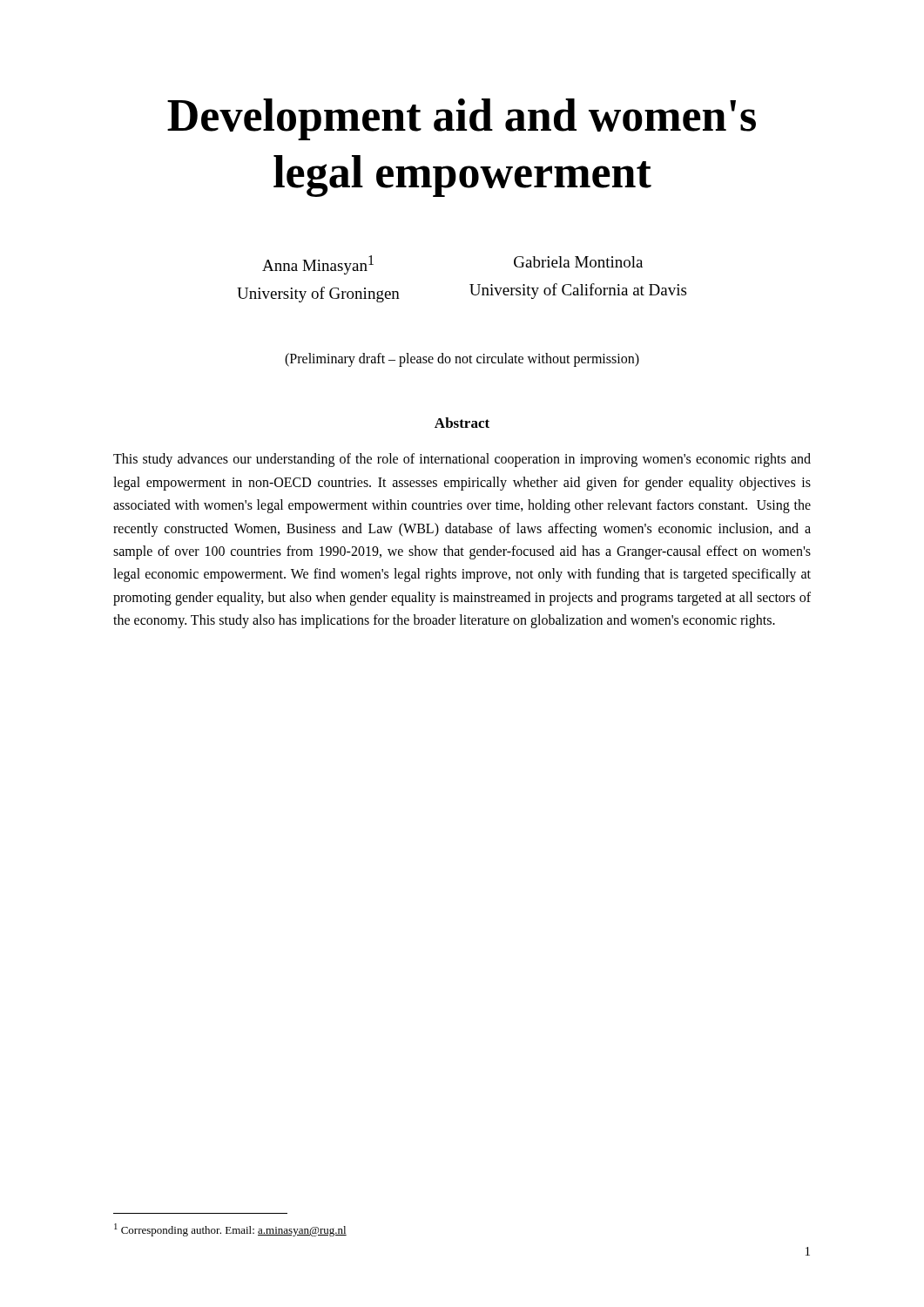This screenshot has width=924, height=1307.
Task: Where is the passage that starts "This study advances our"?
Action: click(462, 540)
